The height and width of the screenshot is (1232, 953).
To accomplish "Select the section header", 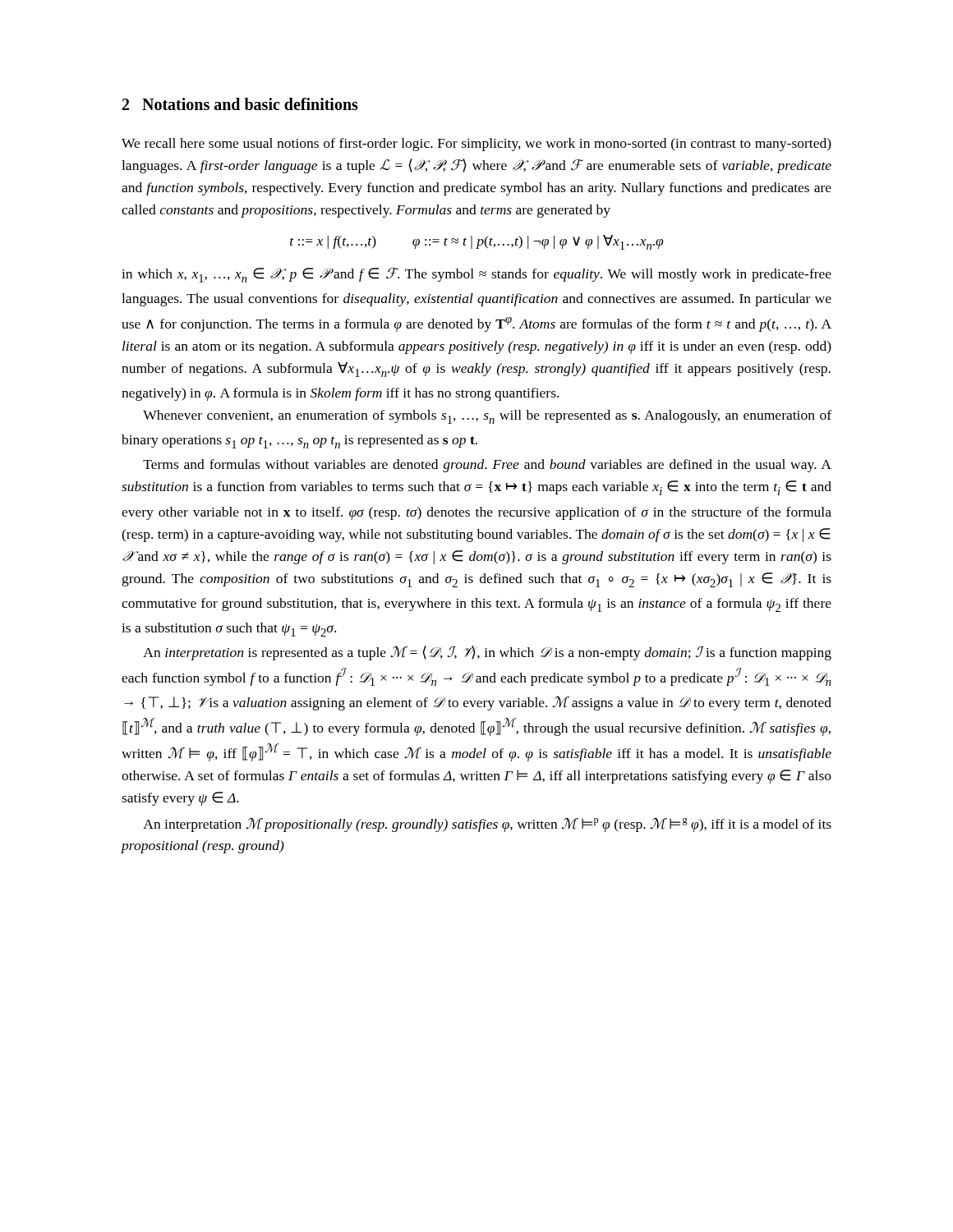I will pyautogui.click(x=476, y=105).
